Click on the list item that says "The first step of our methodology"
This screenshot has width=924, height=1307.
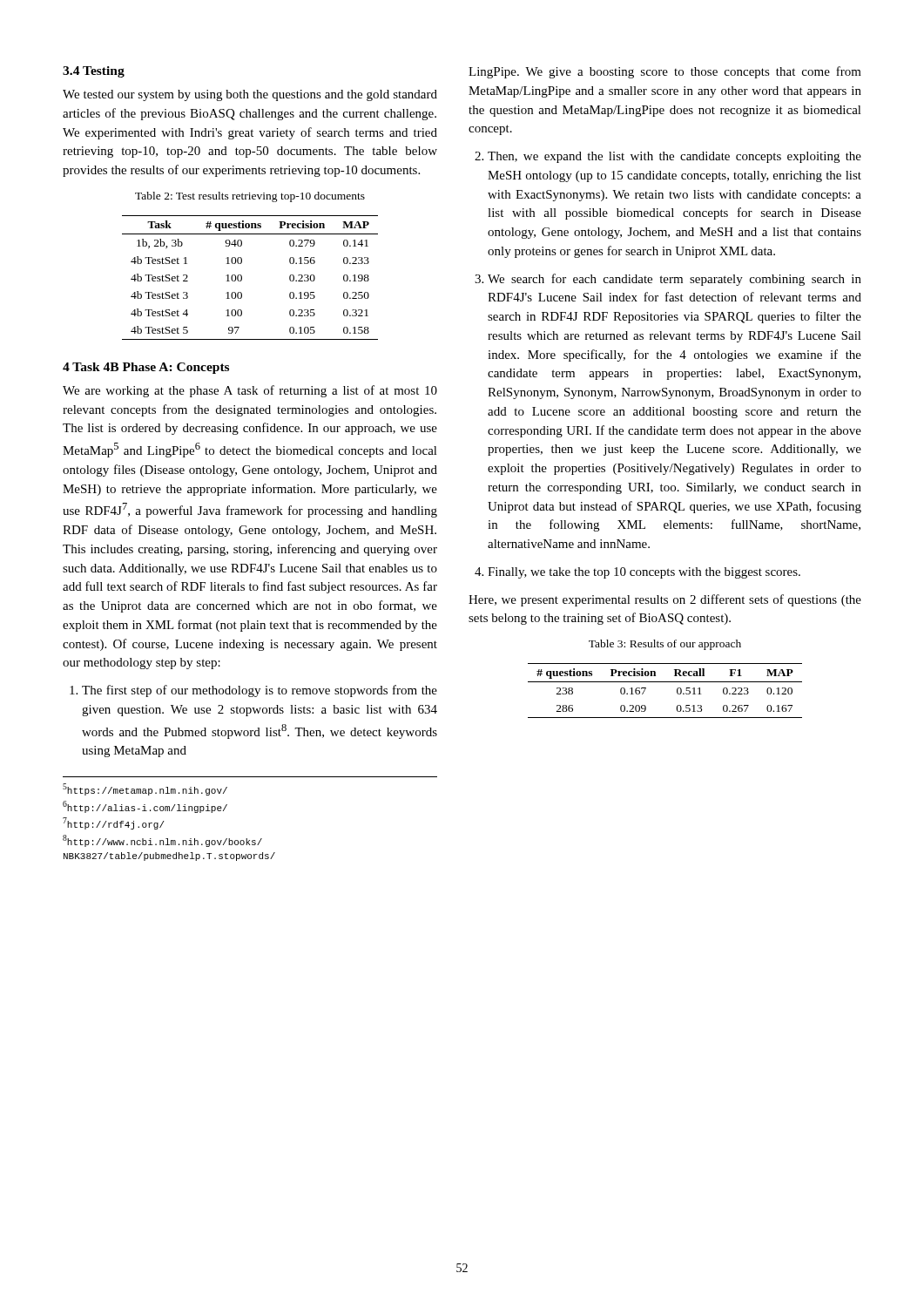[260, 721]
